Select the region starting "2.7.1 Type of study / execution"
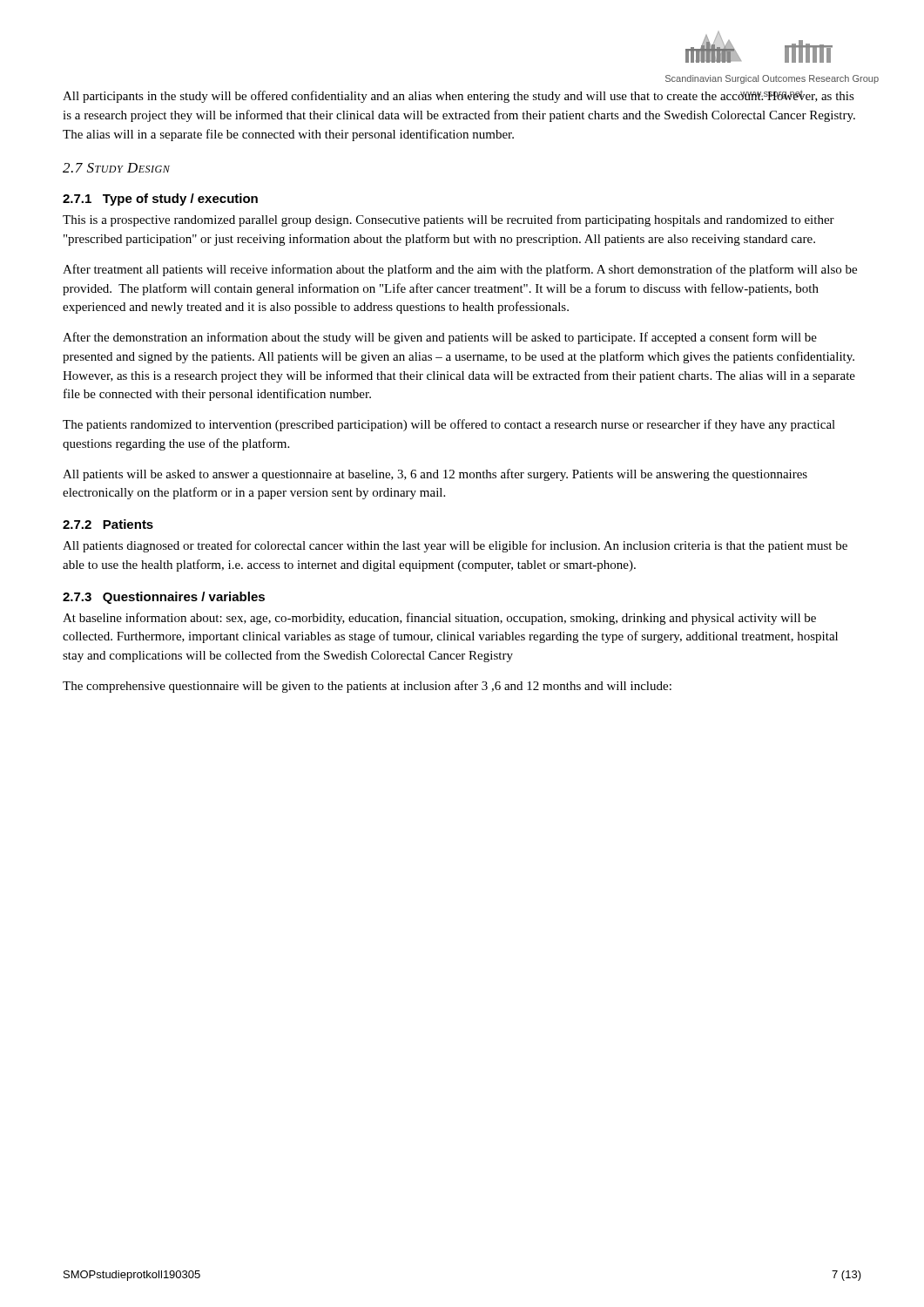This screenshot has width=924, height=1307. point(160,200)
